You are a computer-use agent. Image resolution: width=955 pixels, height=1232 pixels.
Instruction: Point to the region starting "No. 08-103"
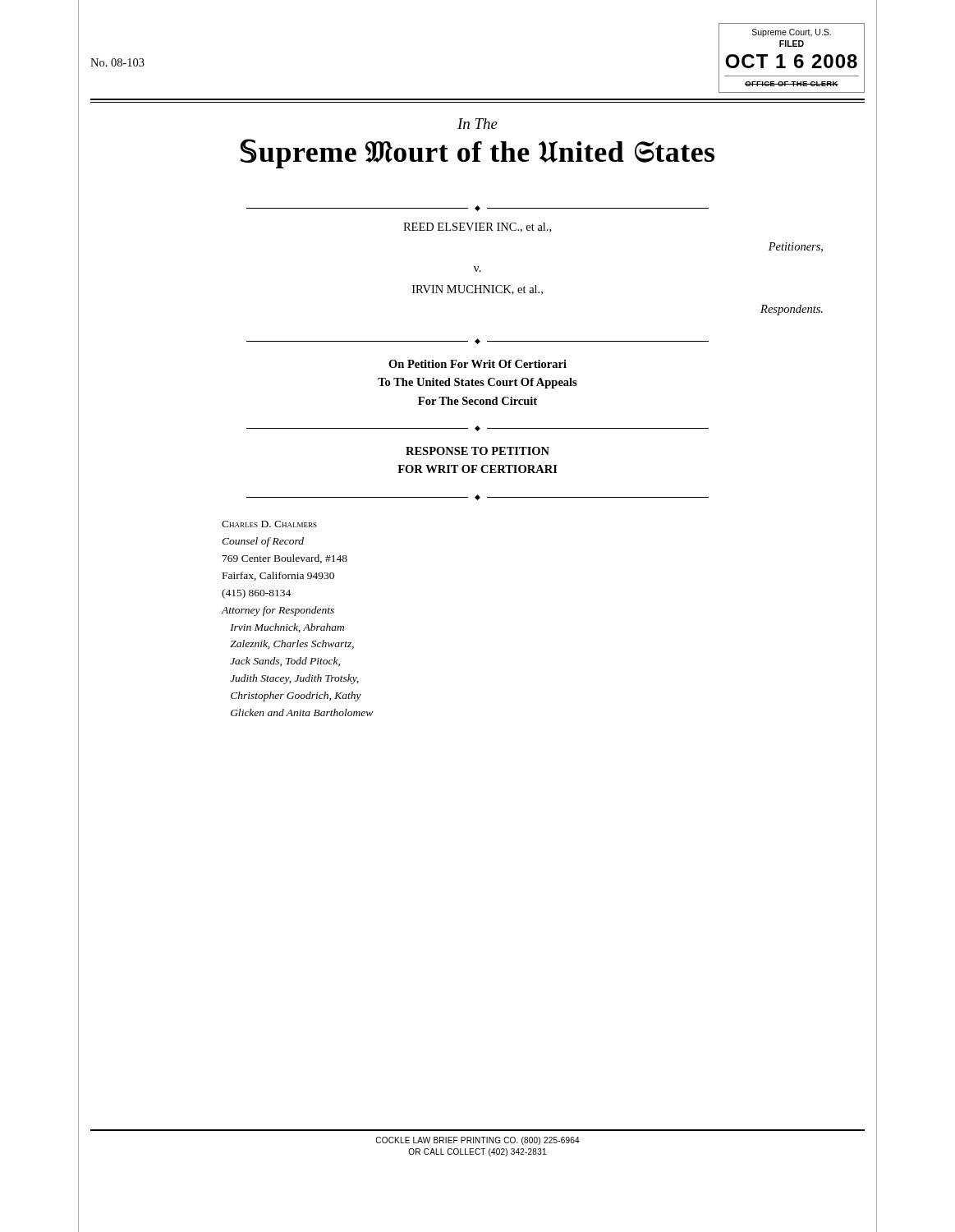(117, 62)
